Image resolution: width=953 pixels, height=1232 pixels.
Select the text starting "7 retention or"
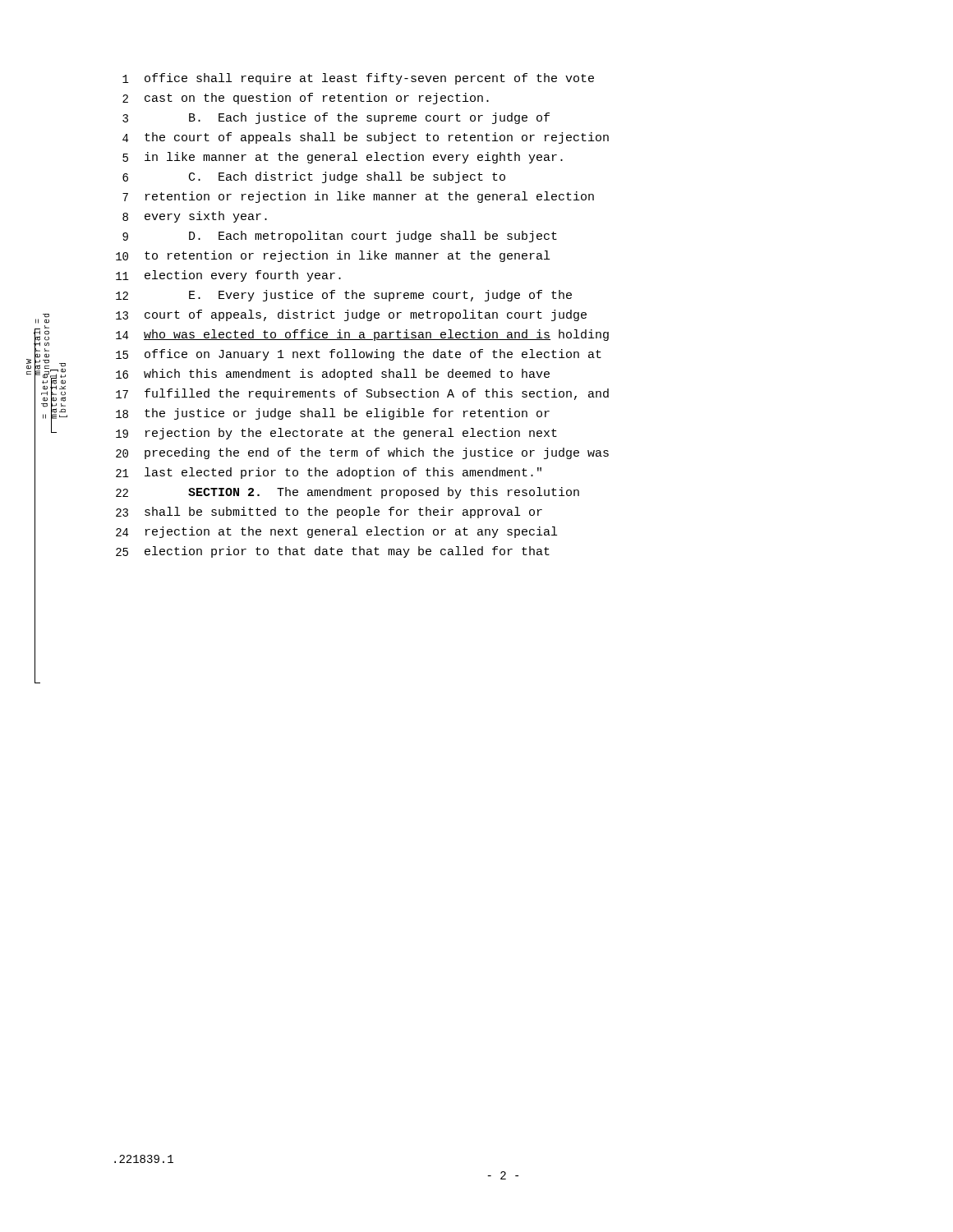pyautogui.click(x=503, y=198)
